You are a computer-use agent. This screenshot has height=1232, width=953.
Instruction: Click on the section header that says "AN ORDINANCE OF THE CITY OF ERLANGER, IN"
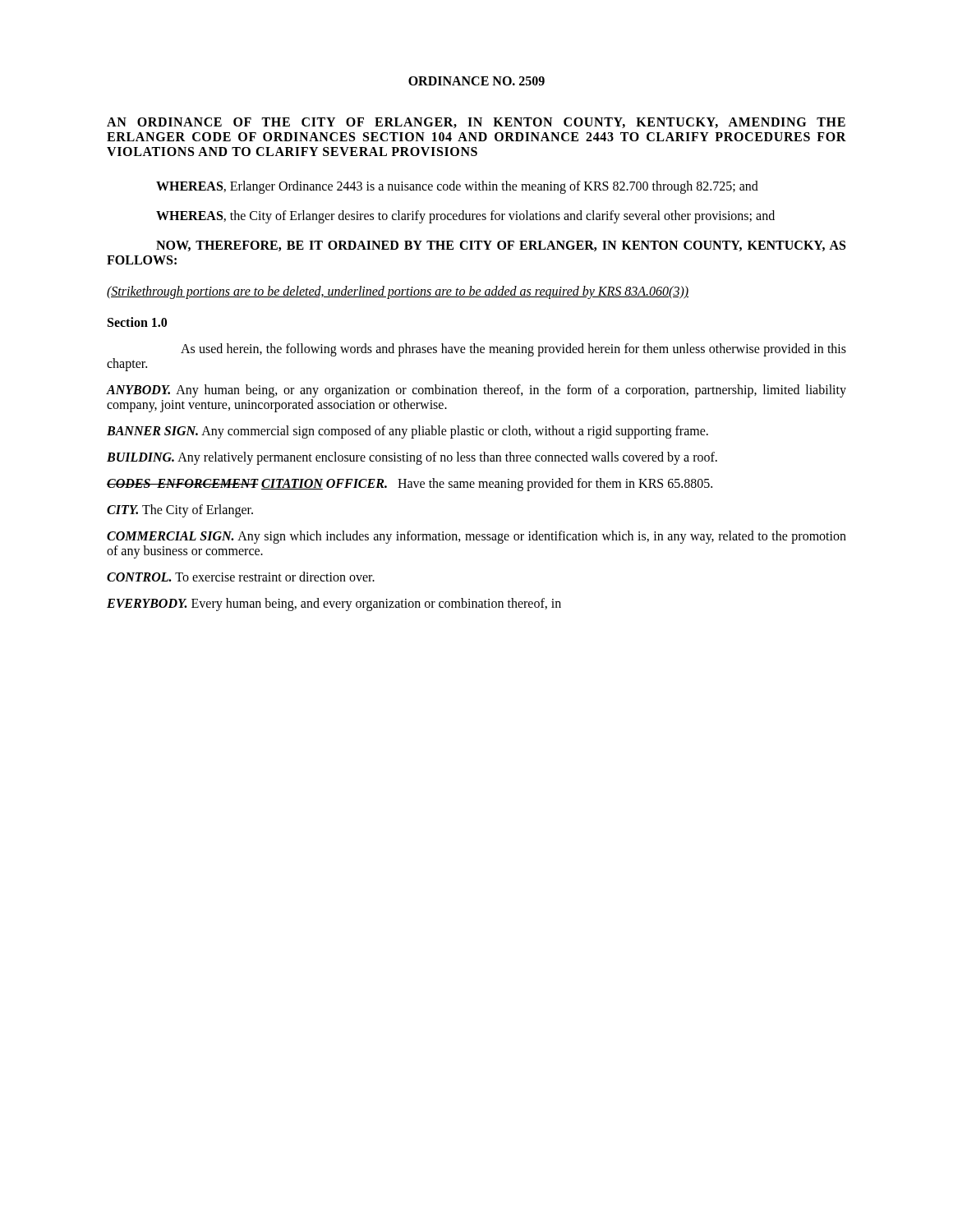[476, 137]
